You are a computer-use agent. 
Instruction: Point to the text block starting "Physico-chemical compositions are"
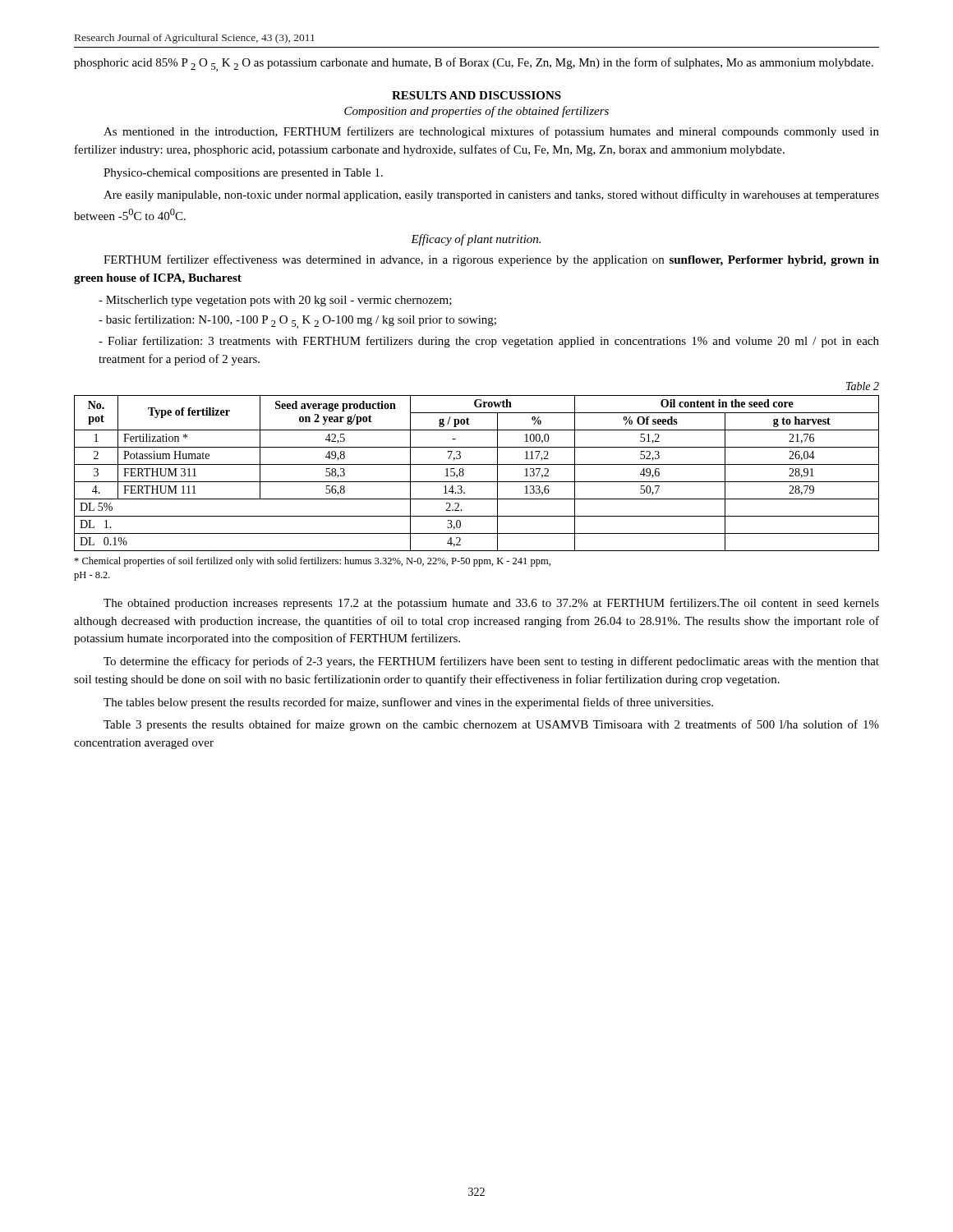tap(243, 172)
